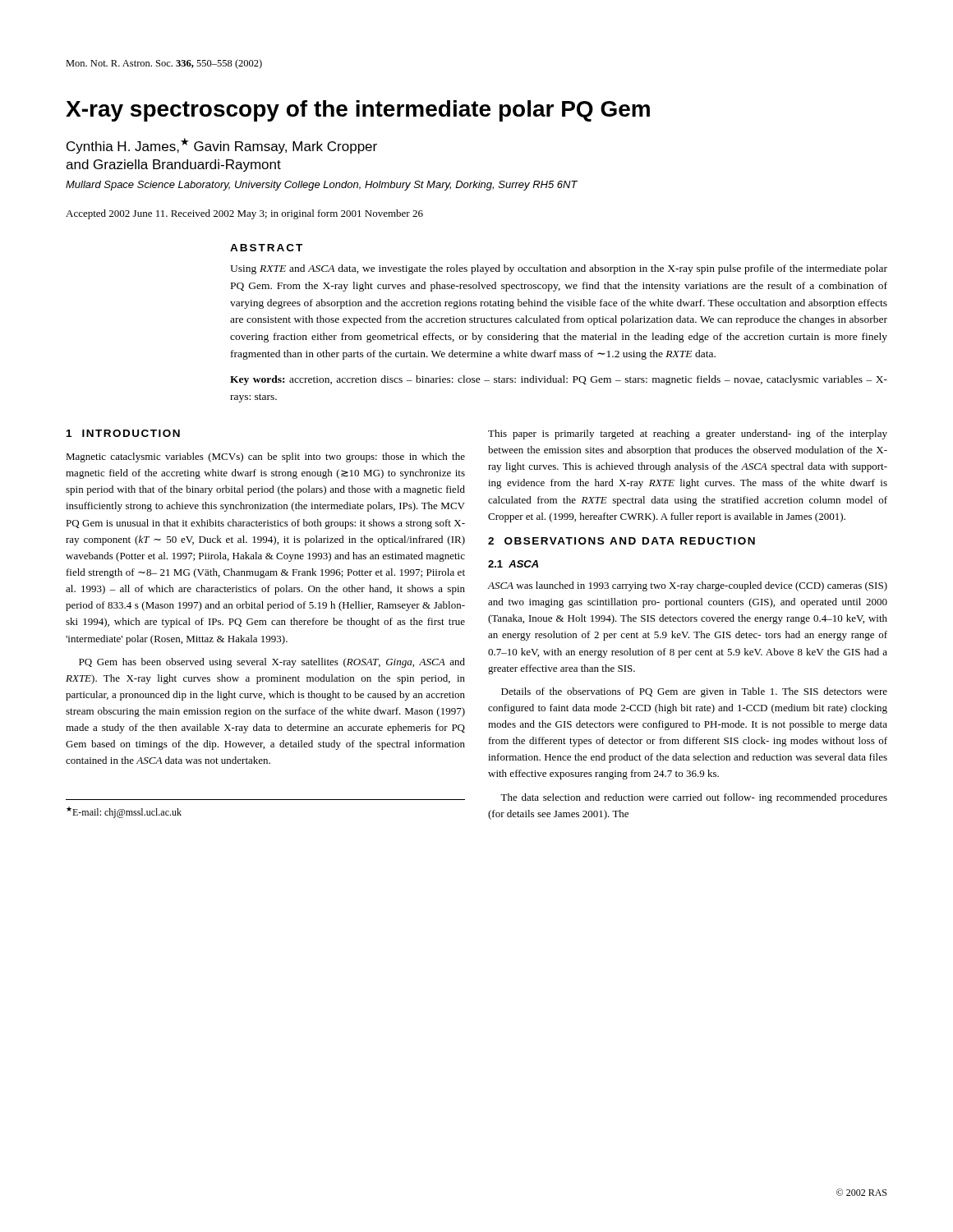Find the title containing "X-ray spectroscopy of the intermediate polar PQ"

358,109
